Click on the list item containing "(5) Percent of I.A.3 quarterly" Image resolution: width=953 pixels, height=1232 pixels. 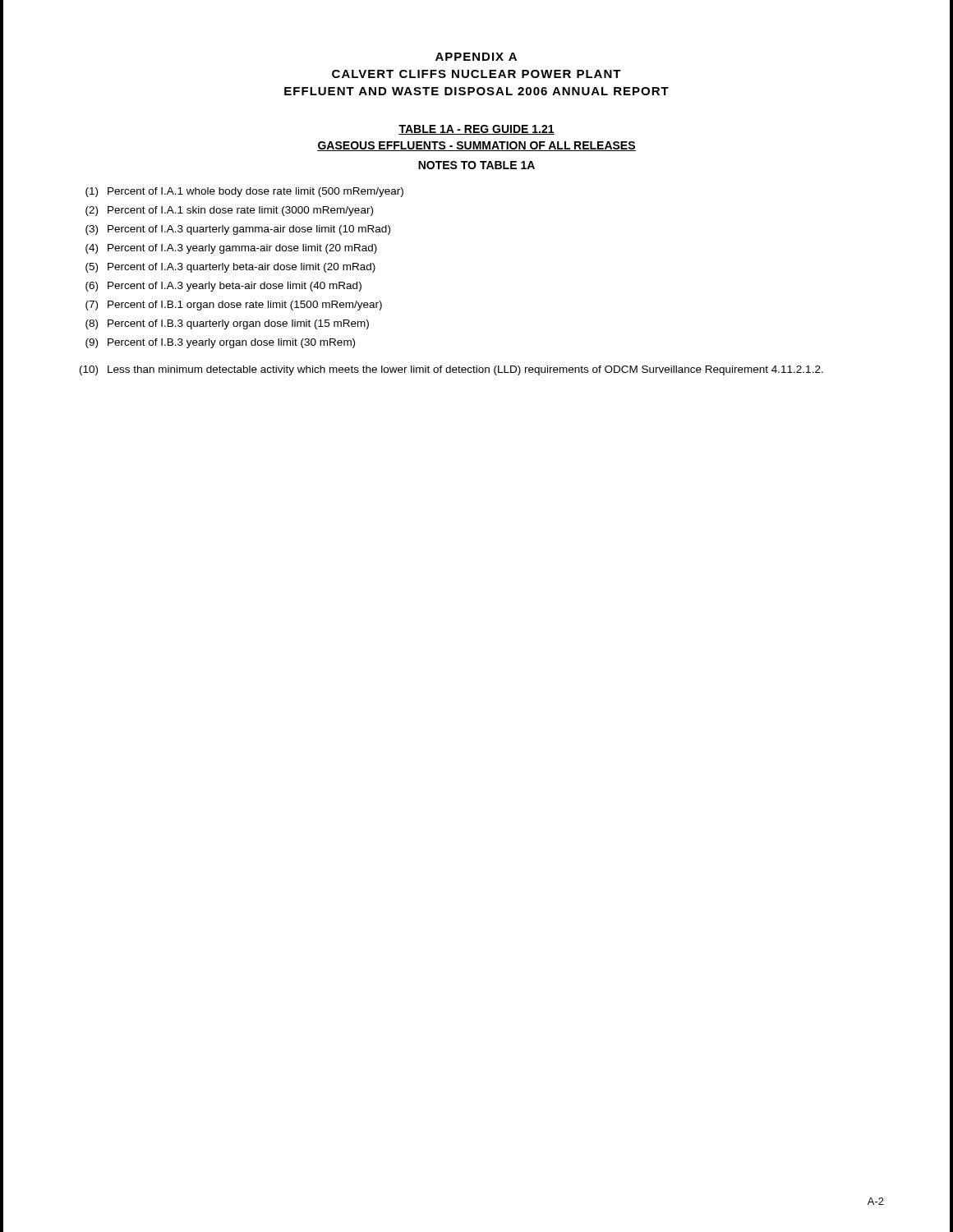point(230,268)
